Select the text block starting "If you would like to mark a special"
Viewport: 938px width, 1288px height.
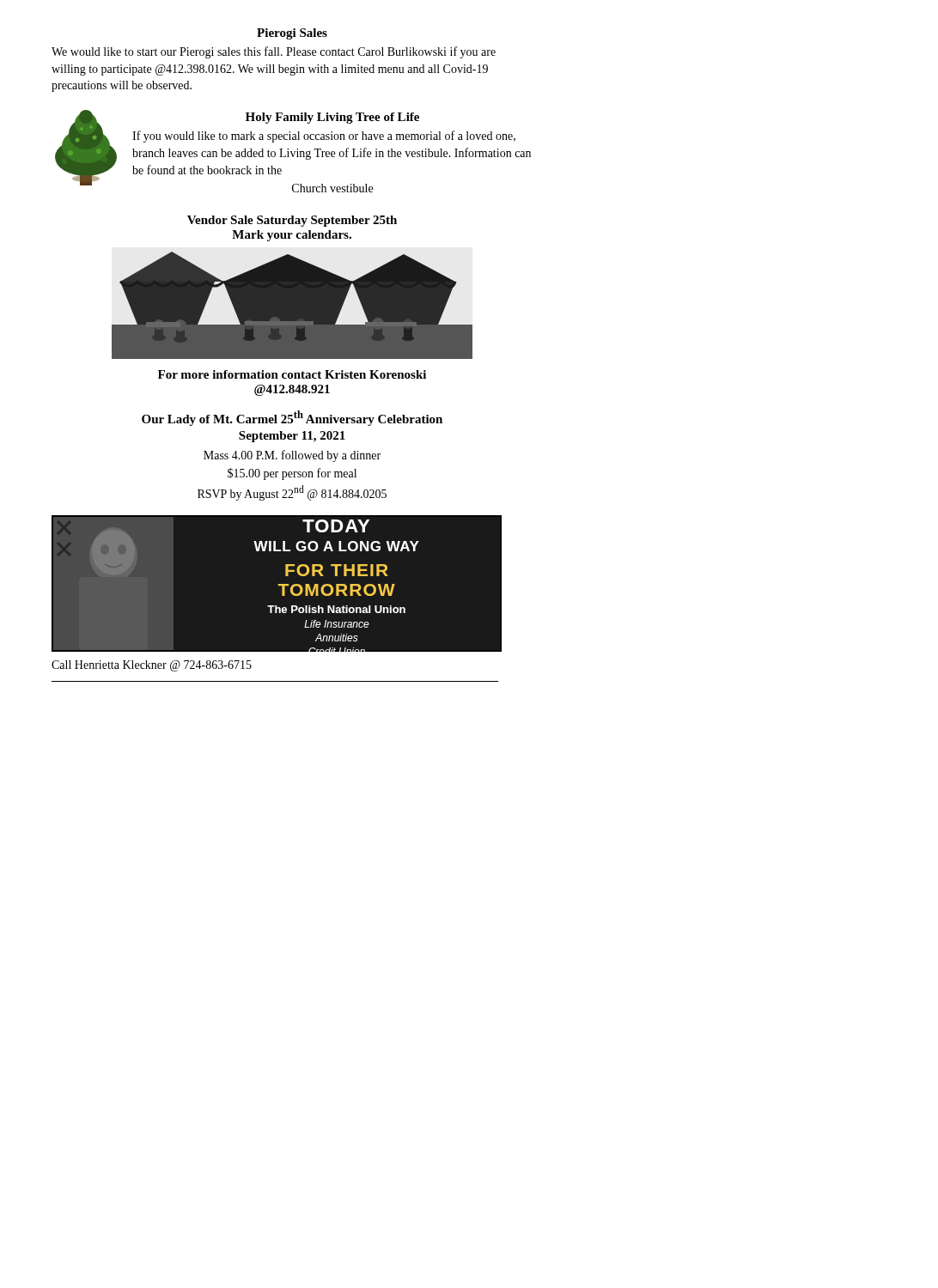[332, 163]
